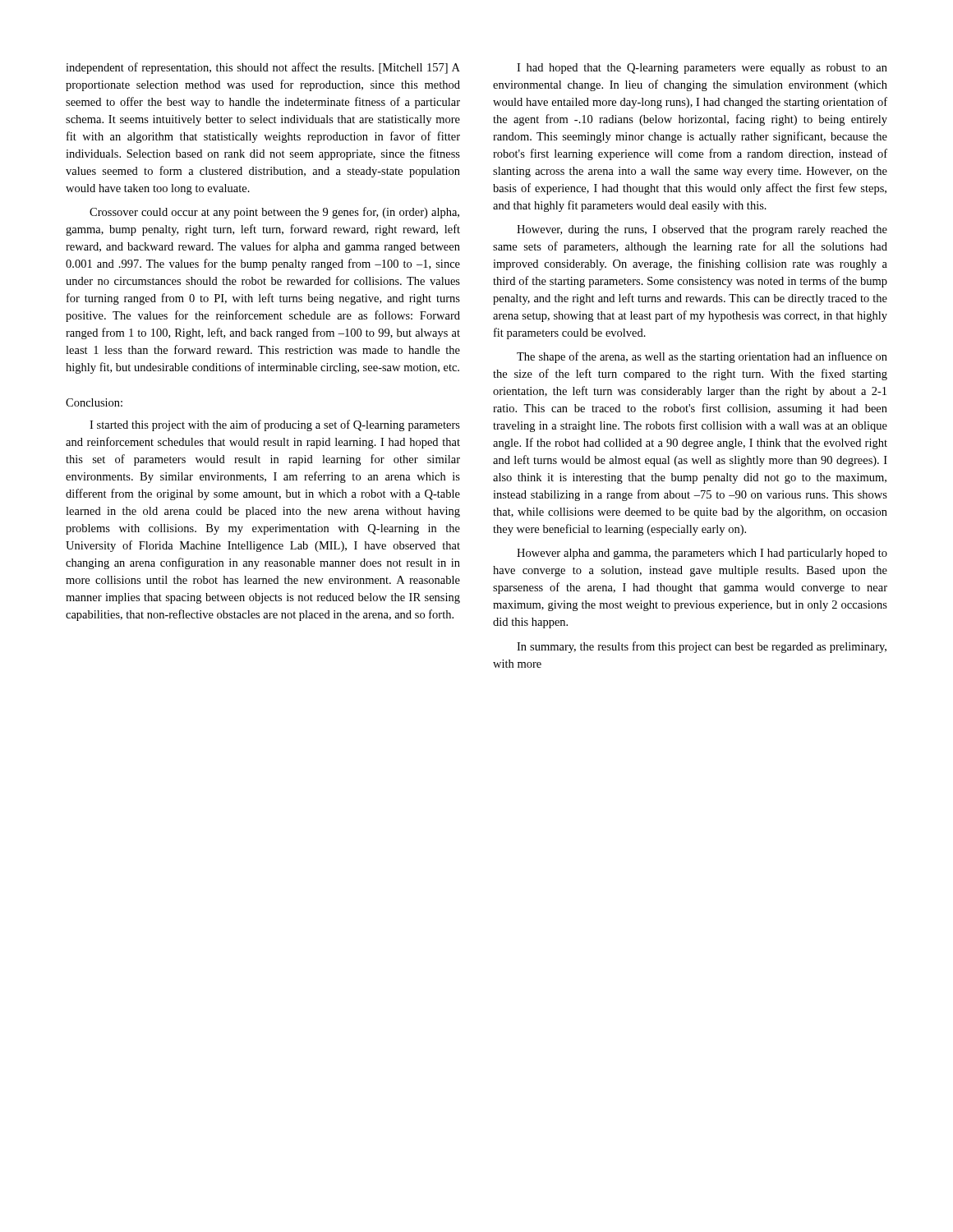Select the region starting "The shape of the arena, as well as"
The image size is (953, 1232).
click(690, 443)
